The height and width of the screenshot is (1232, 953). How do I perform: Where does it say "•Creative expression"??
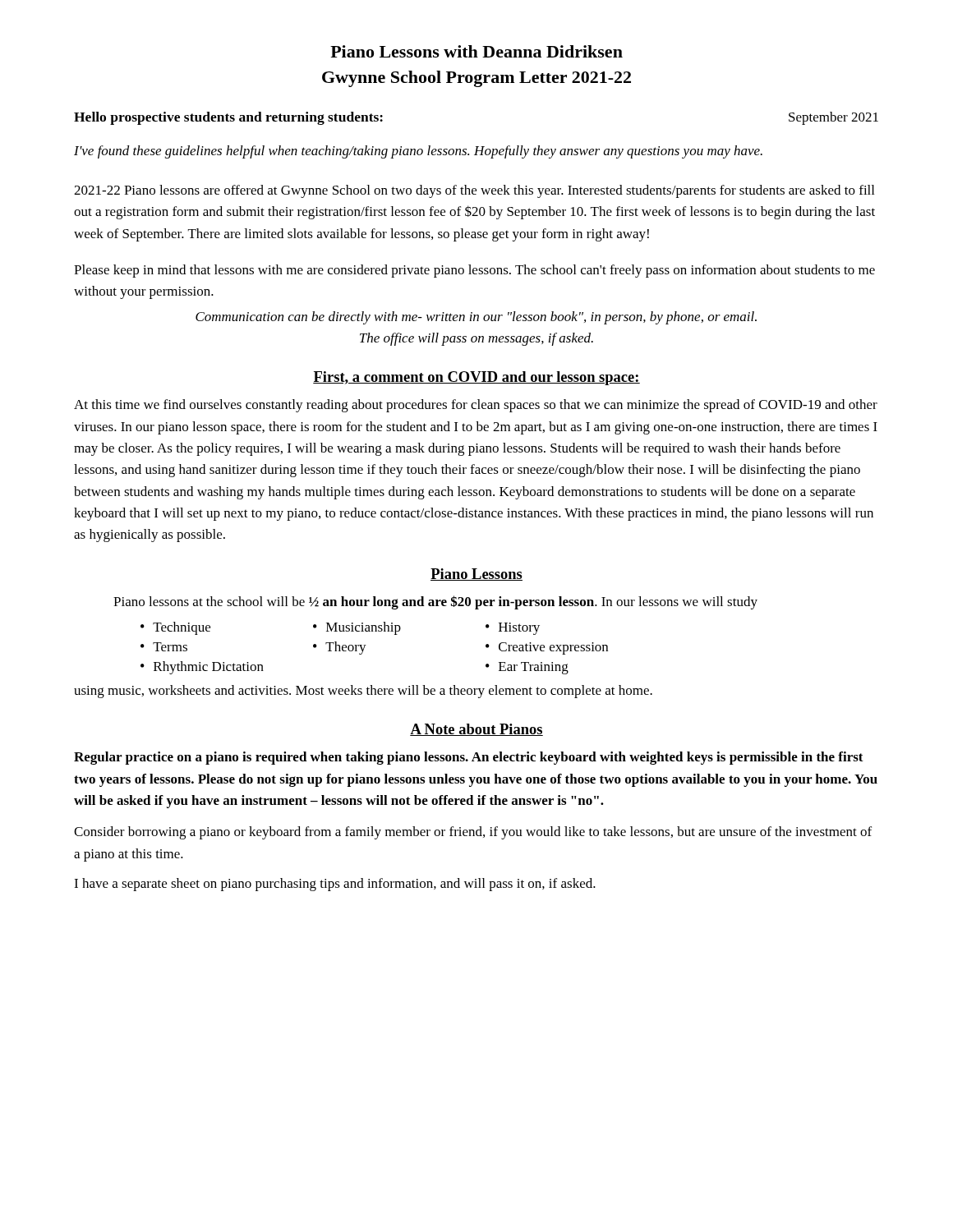(547, 647)
